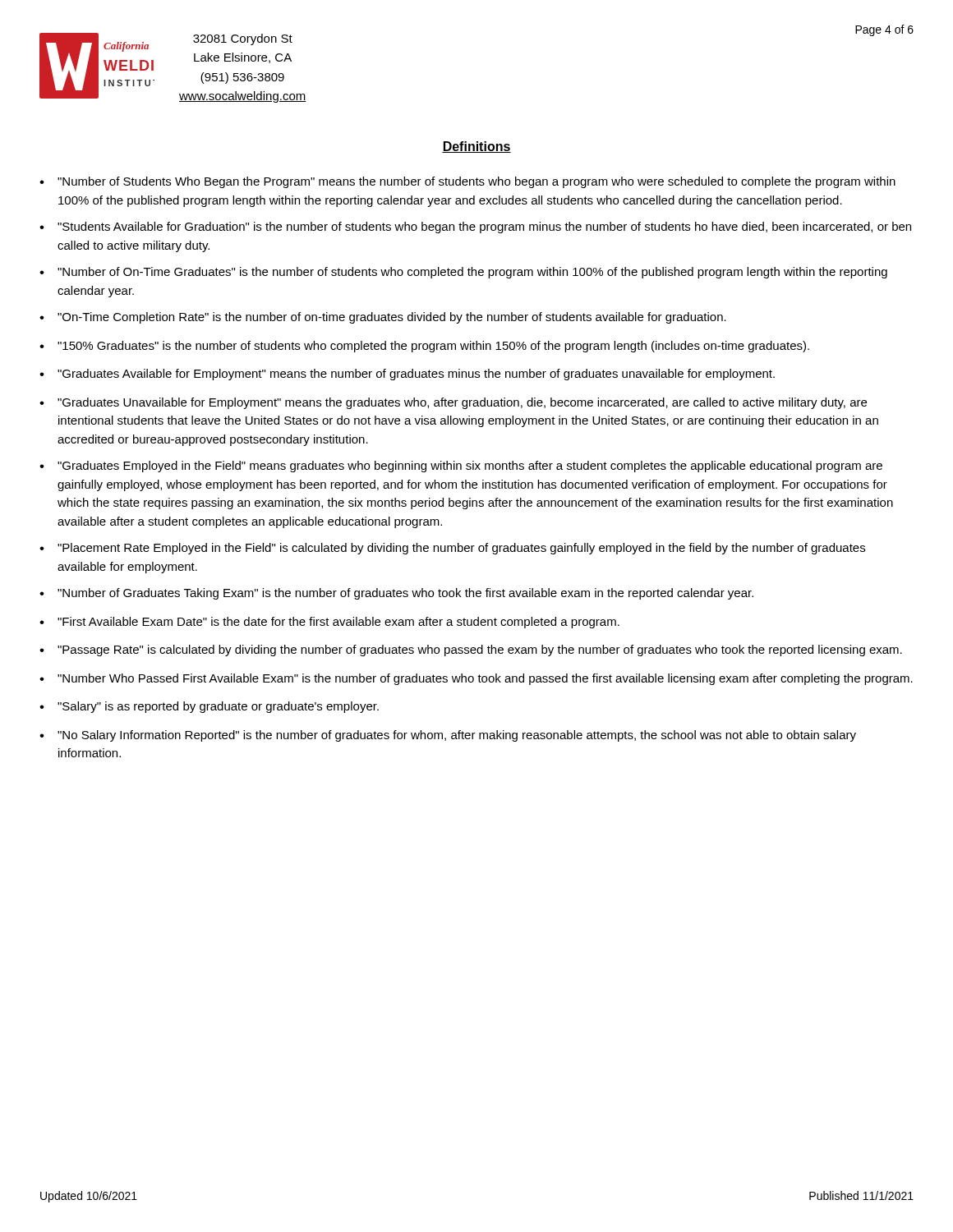Locate the list item that reads "• "Graduates Unavailable for Employment" means the graduates"

[476, 421]
